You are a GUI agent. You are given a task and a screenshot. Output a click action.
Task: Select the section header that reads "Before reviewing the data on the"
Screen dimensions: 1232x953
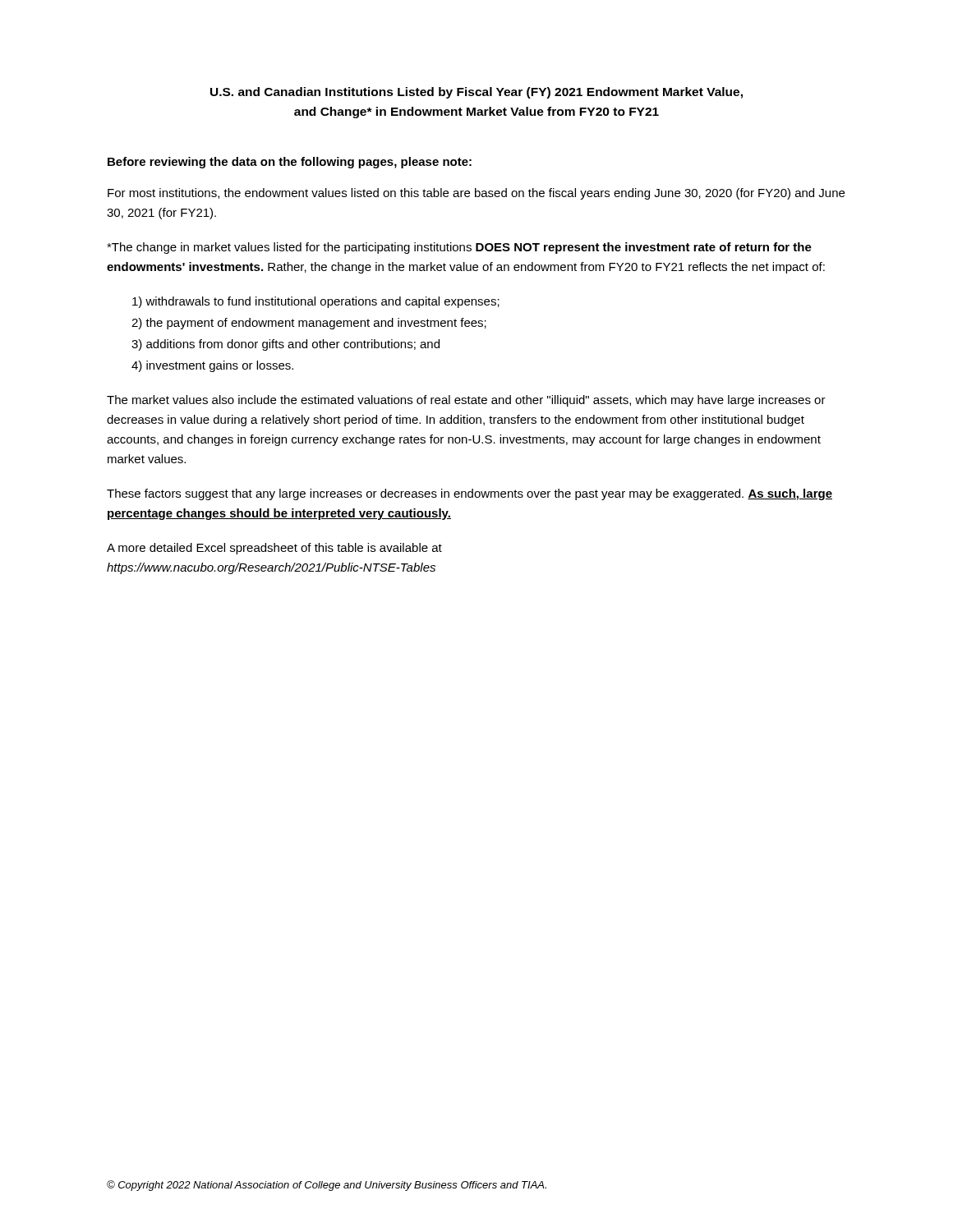(x=290, y=161)
